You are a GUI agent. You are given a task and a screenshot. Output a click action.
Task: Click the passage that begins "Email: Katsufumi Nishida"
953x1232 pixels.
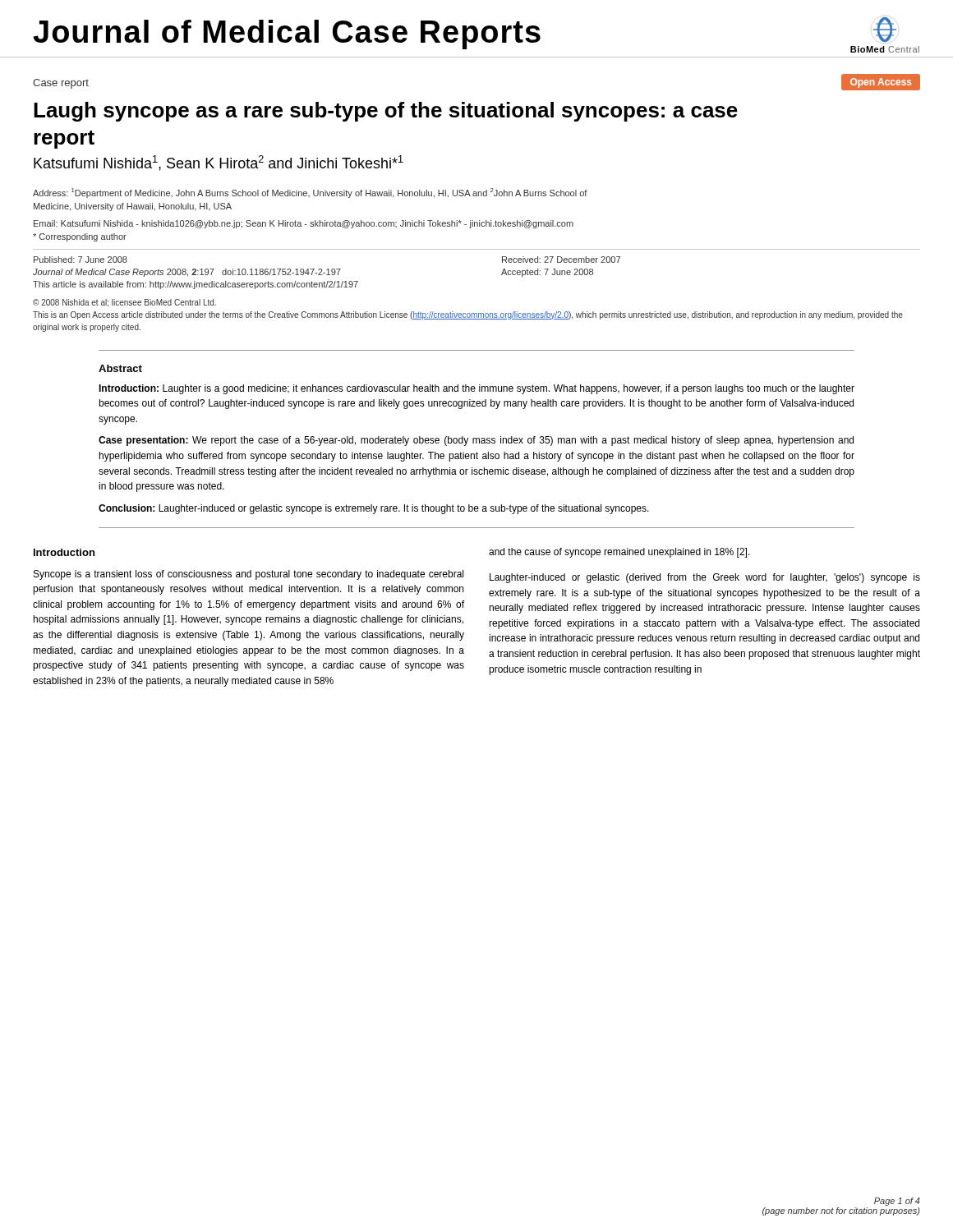(x=303, y=230)
